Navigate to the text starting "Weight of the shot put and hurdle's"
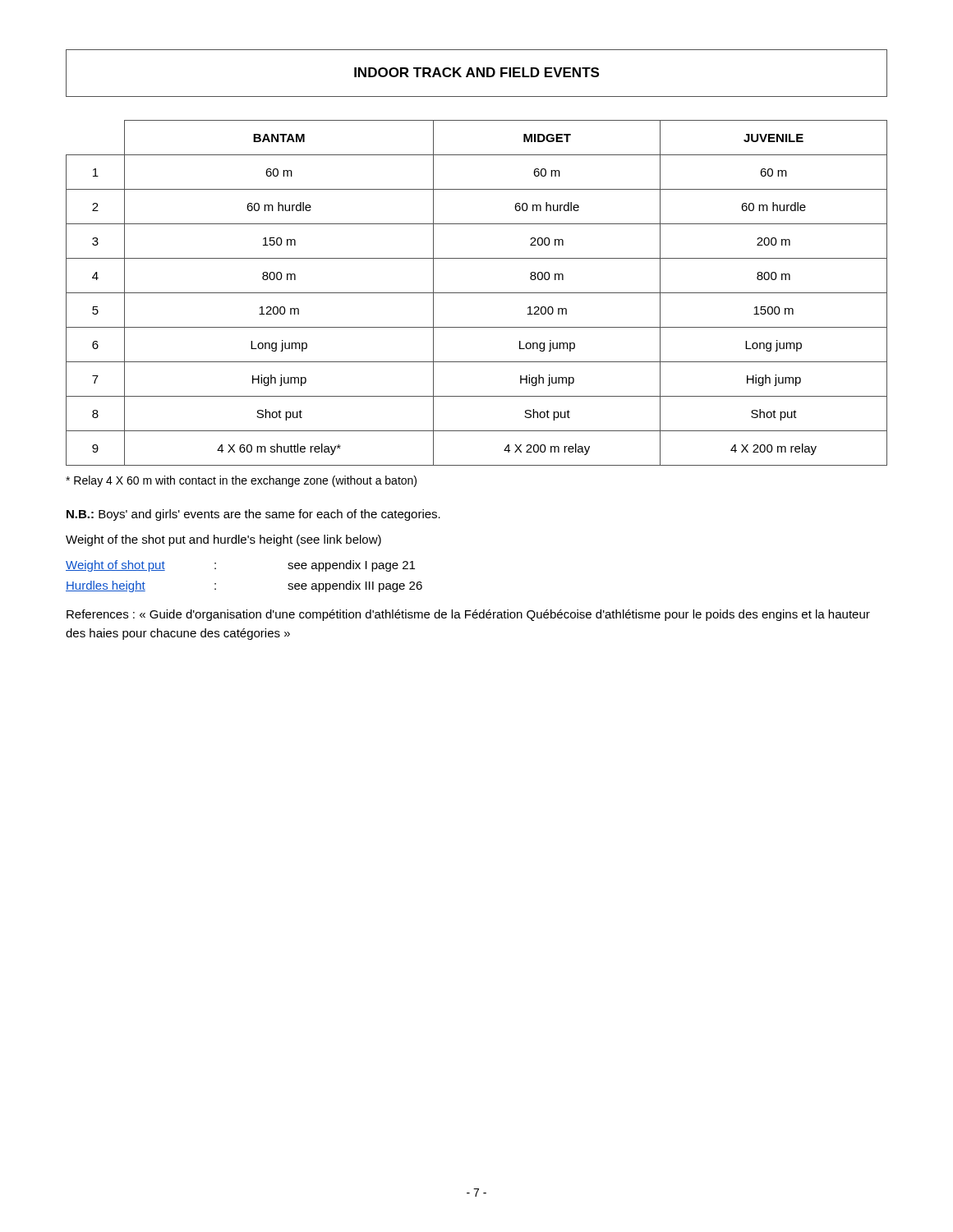953x1232 pixels. click(x=224, y=539)
